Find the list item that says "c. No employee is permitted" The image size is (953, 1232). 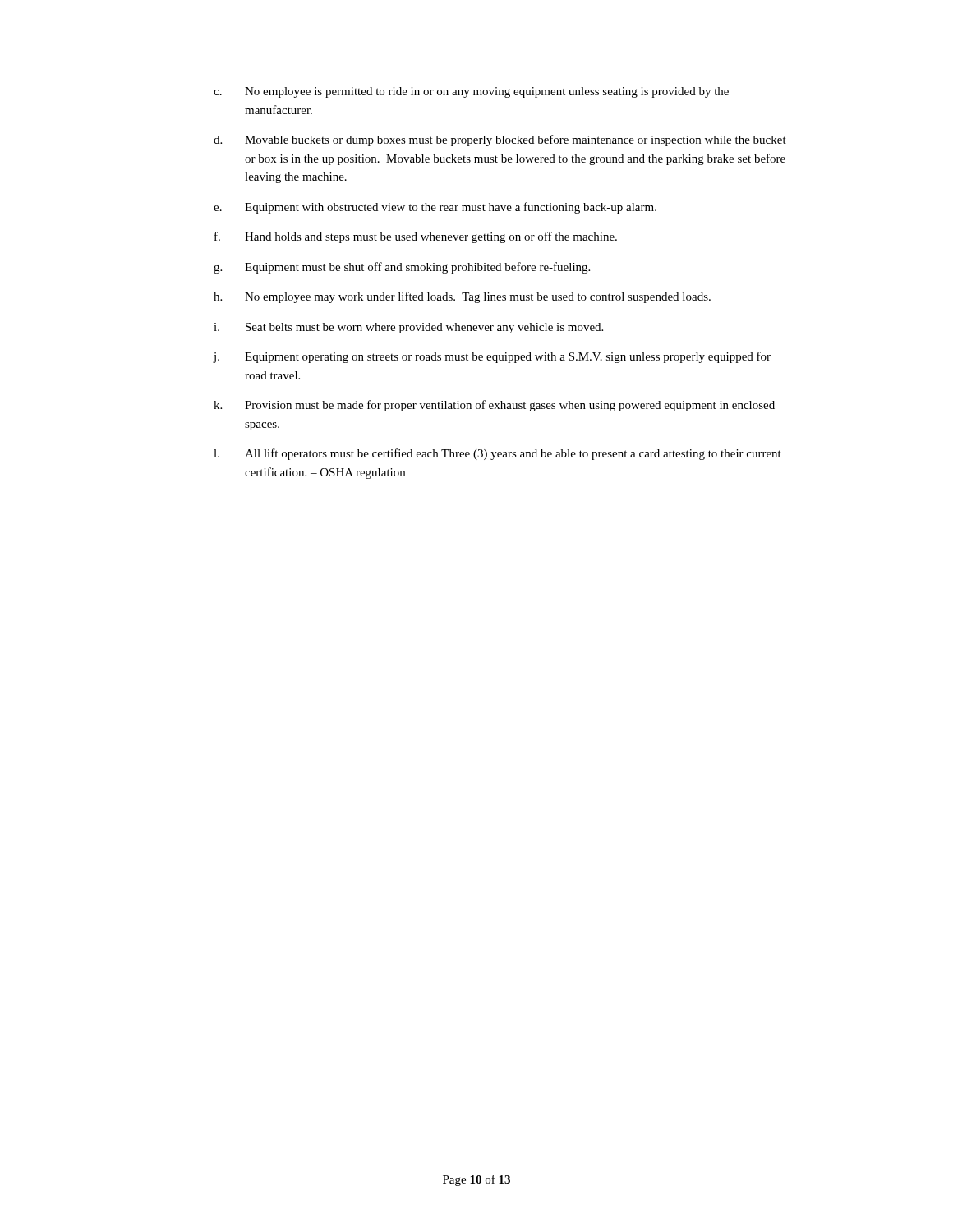pyautogui.click(x=501, y=101)
